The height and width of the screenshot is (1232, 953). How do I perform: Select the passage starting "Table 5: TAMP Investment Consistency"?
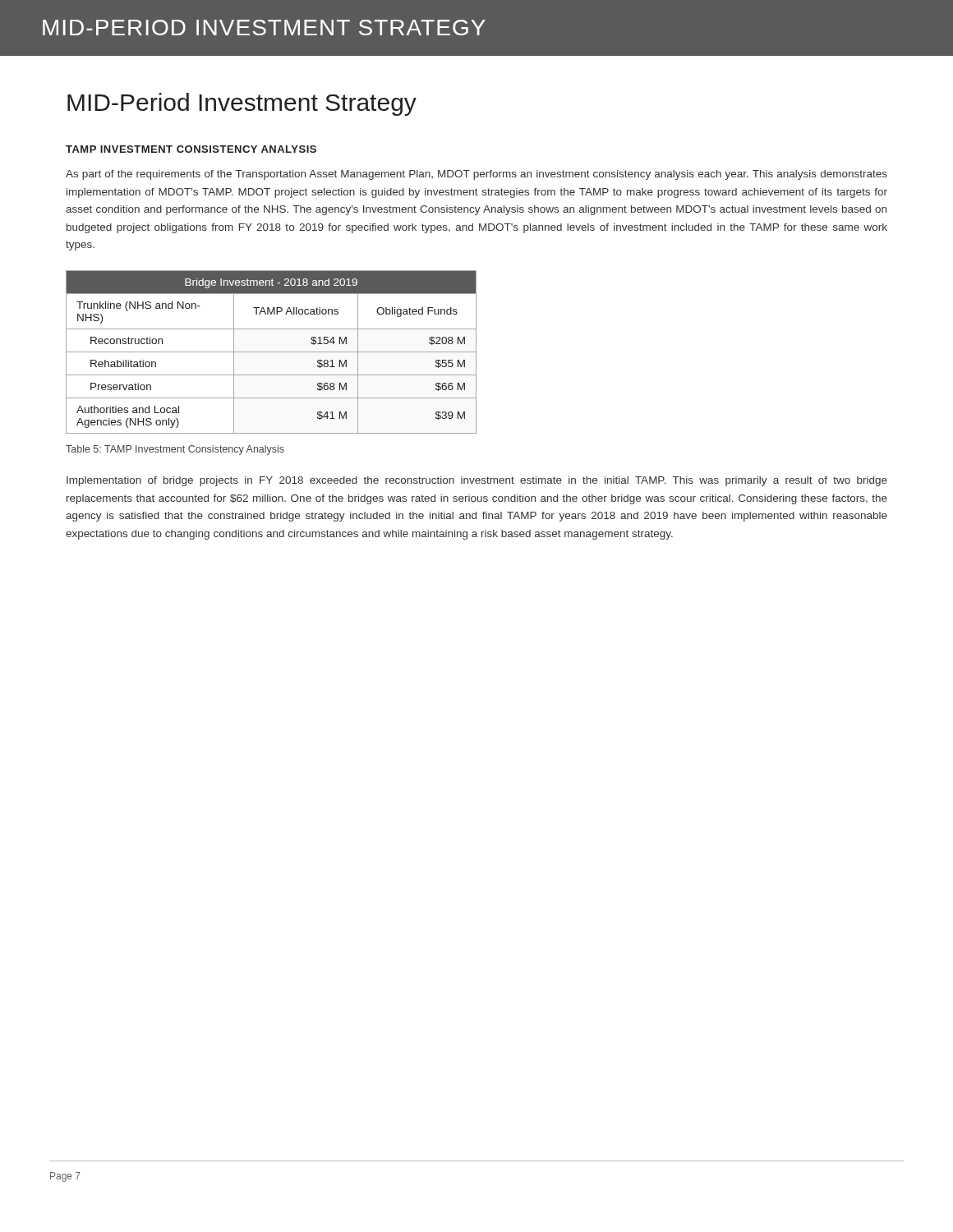click(175, 449)
